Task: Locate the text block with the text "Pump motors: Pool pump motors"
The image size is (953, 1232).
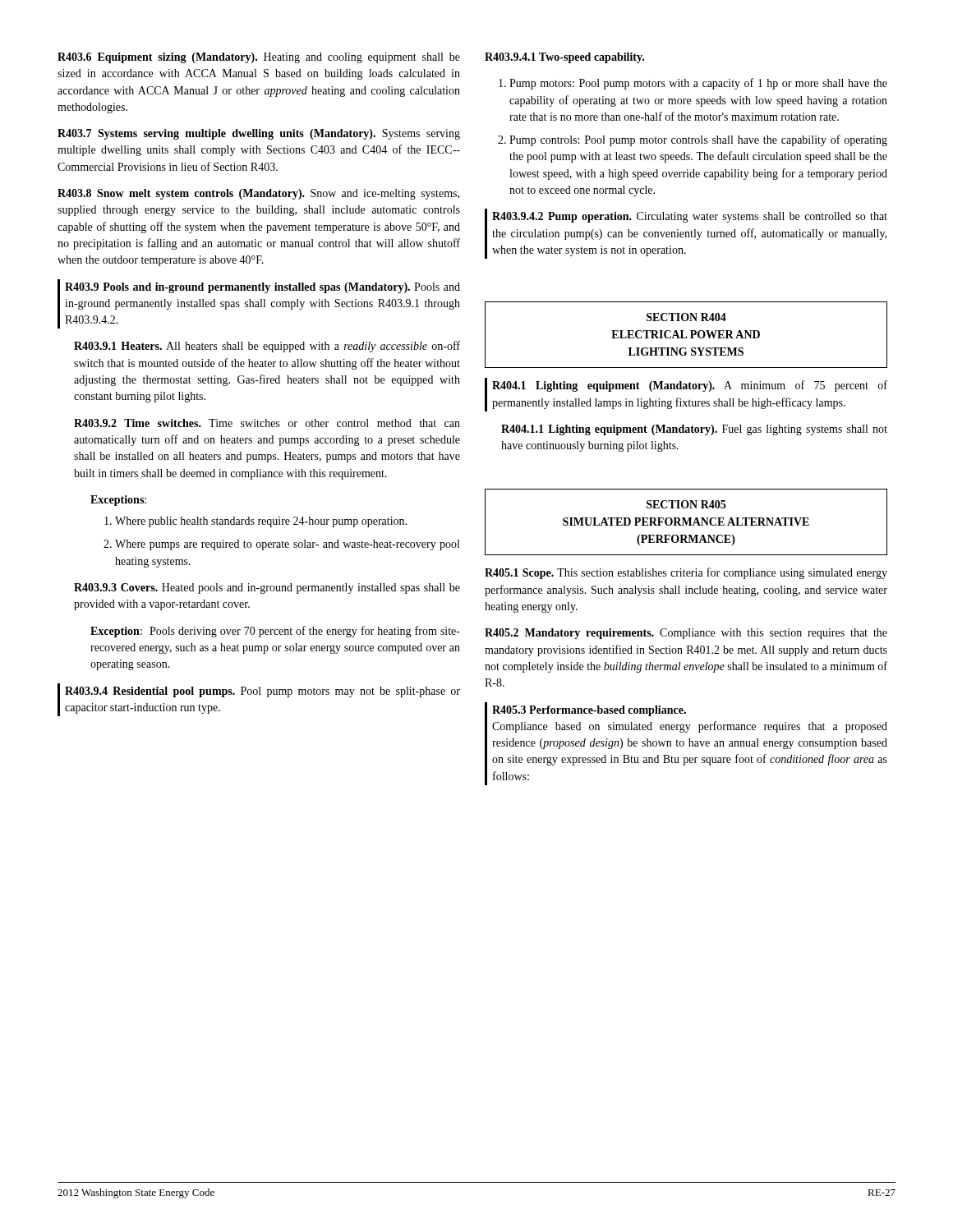Action: pos(686,137)
